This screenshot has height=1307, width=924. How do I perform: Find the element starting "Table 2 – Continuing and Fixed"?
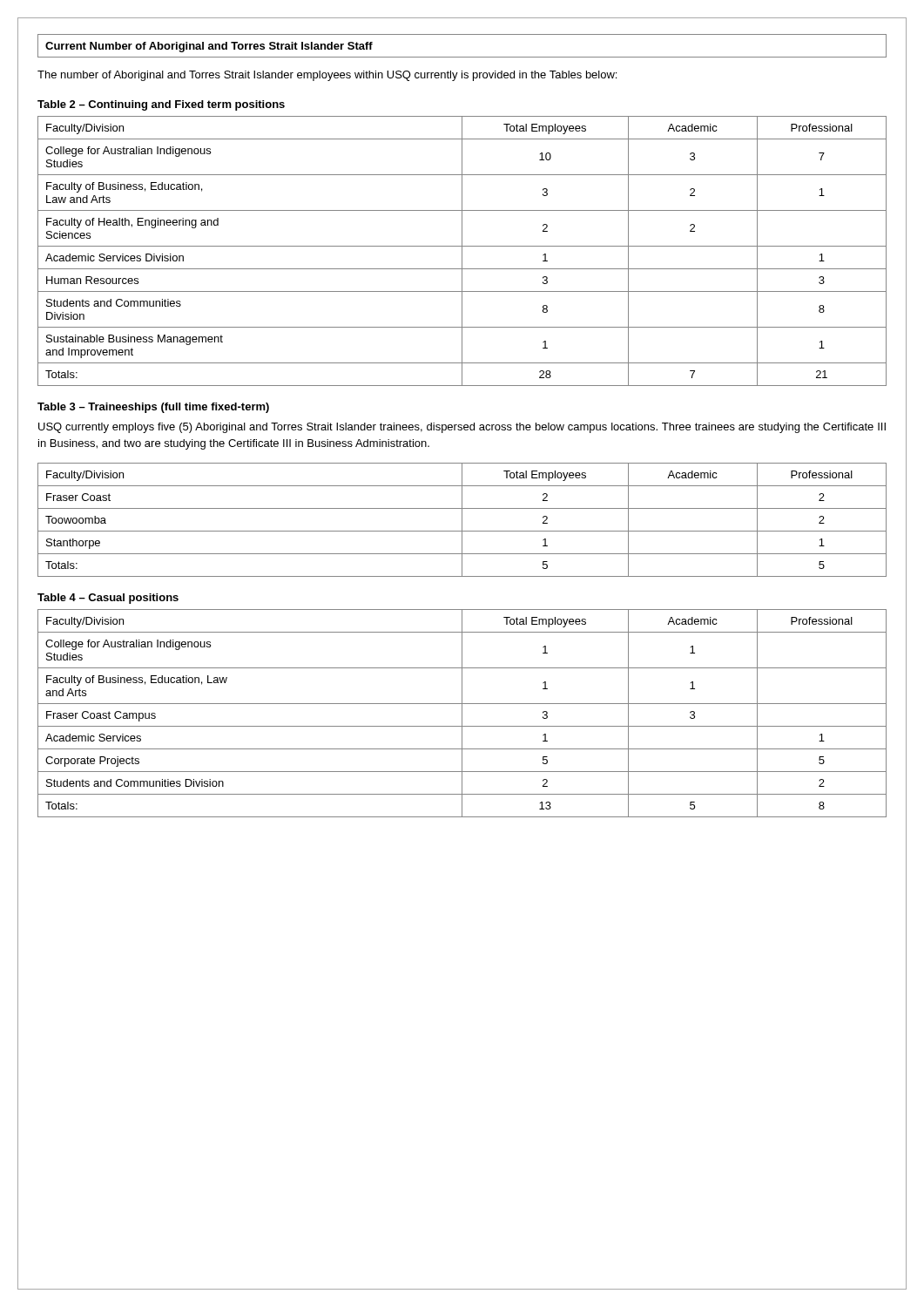click(161, 104)
